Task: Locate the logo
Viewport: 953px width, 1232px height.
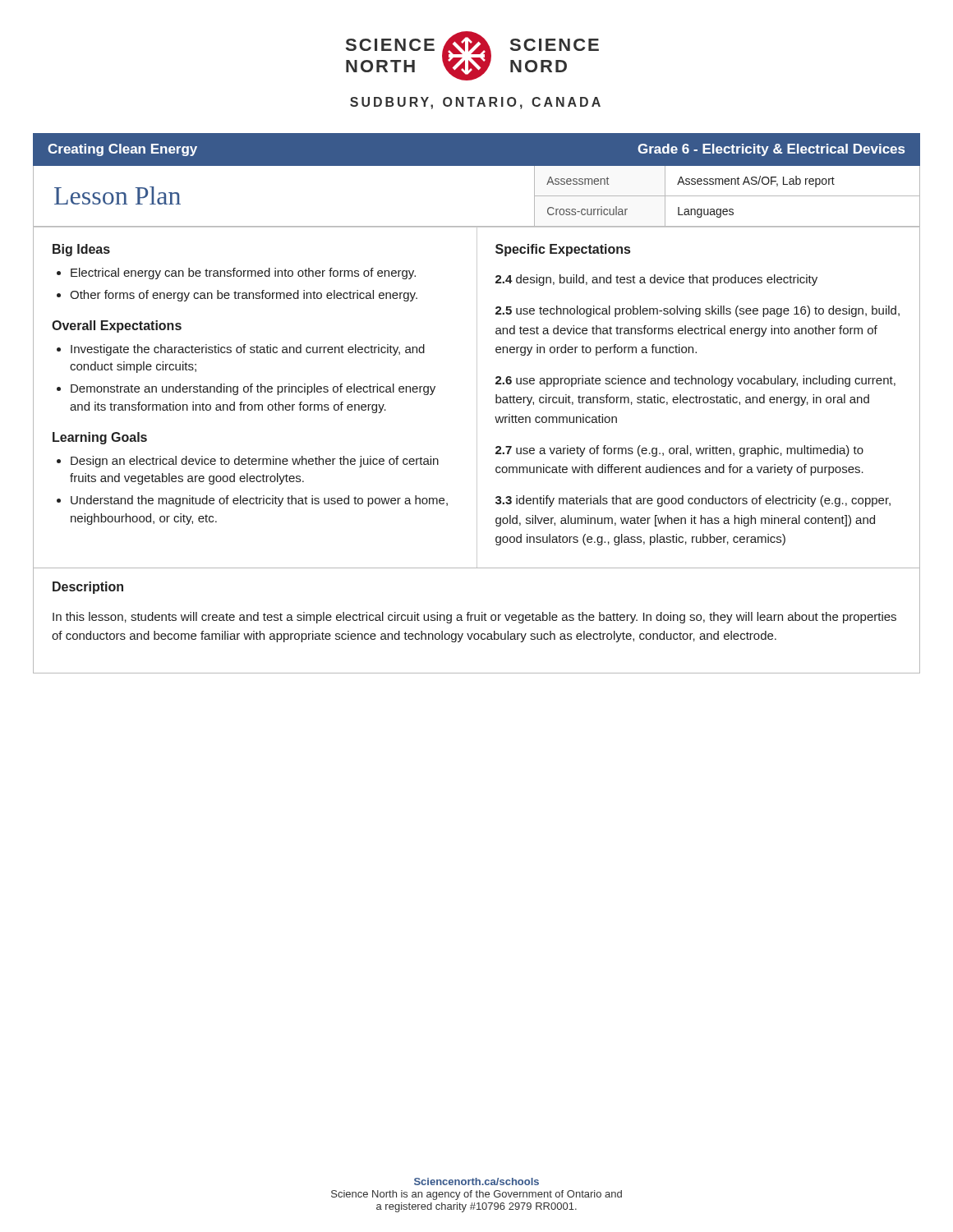Action: 476,67
